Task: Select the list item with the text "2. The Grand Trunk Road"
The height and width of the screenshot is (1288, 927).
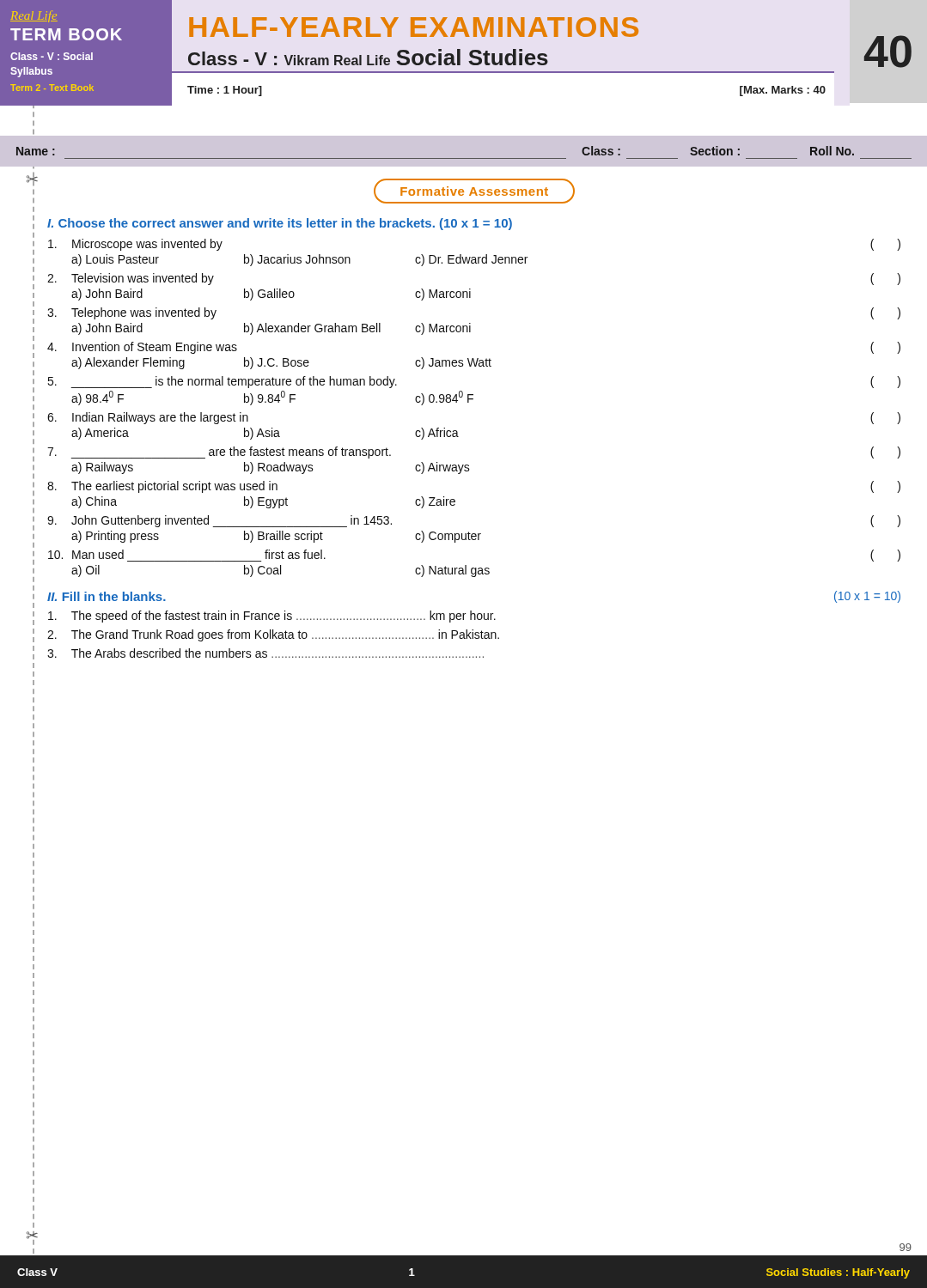Action: 474,634
